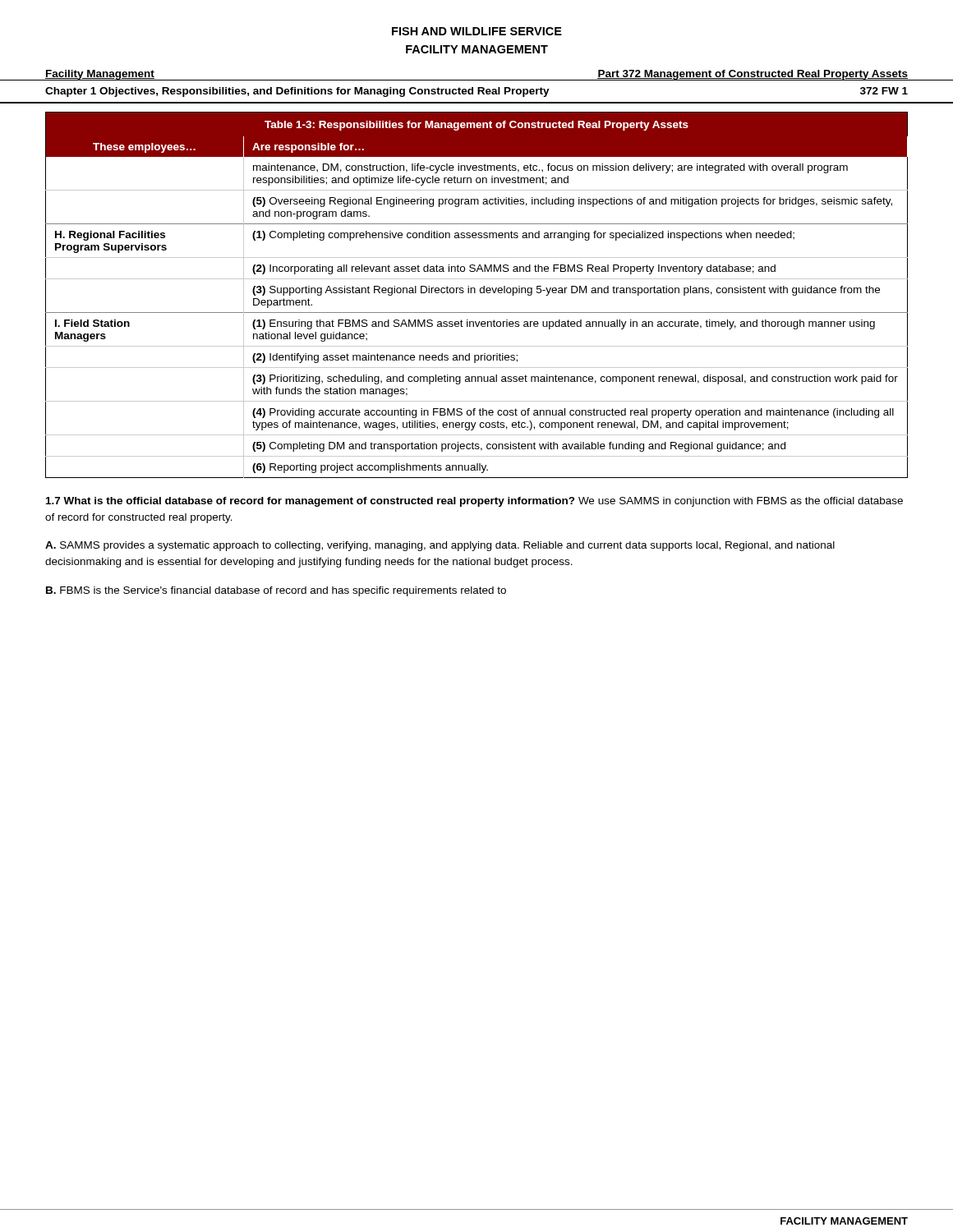The width and height of the screenshot is (953, 1232).
Task: Point to the text starting "Part 372 Management of Constructed"
Action: click(x=753, y=73)
